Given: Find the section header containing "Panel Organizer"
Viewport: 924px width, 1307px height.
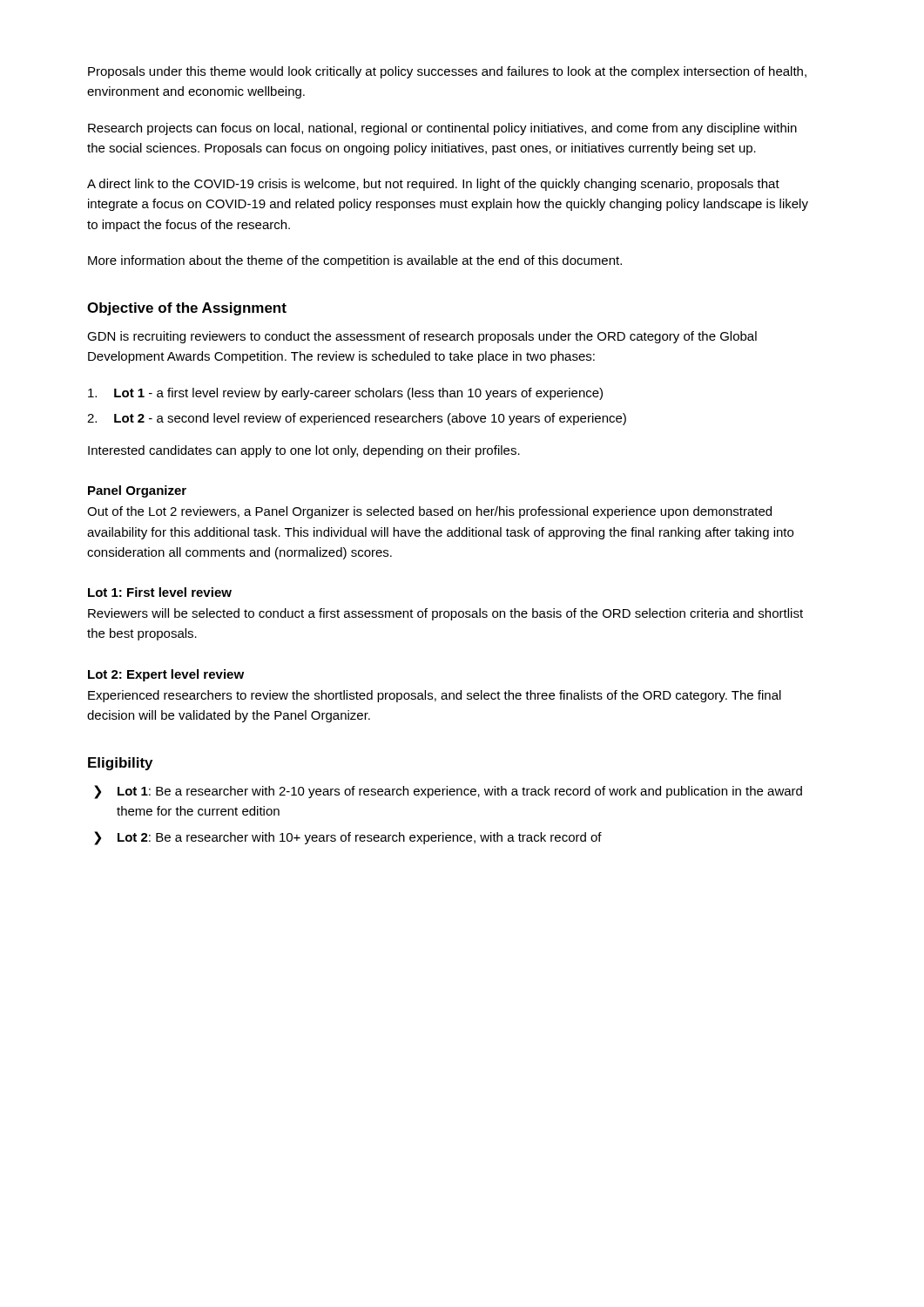Looking at the screenshot, I should (137, 490).
